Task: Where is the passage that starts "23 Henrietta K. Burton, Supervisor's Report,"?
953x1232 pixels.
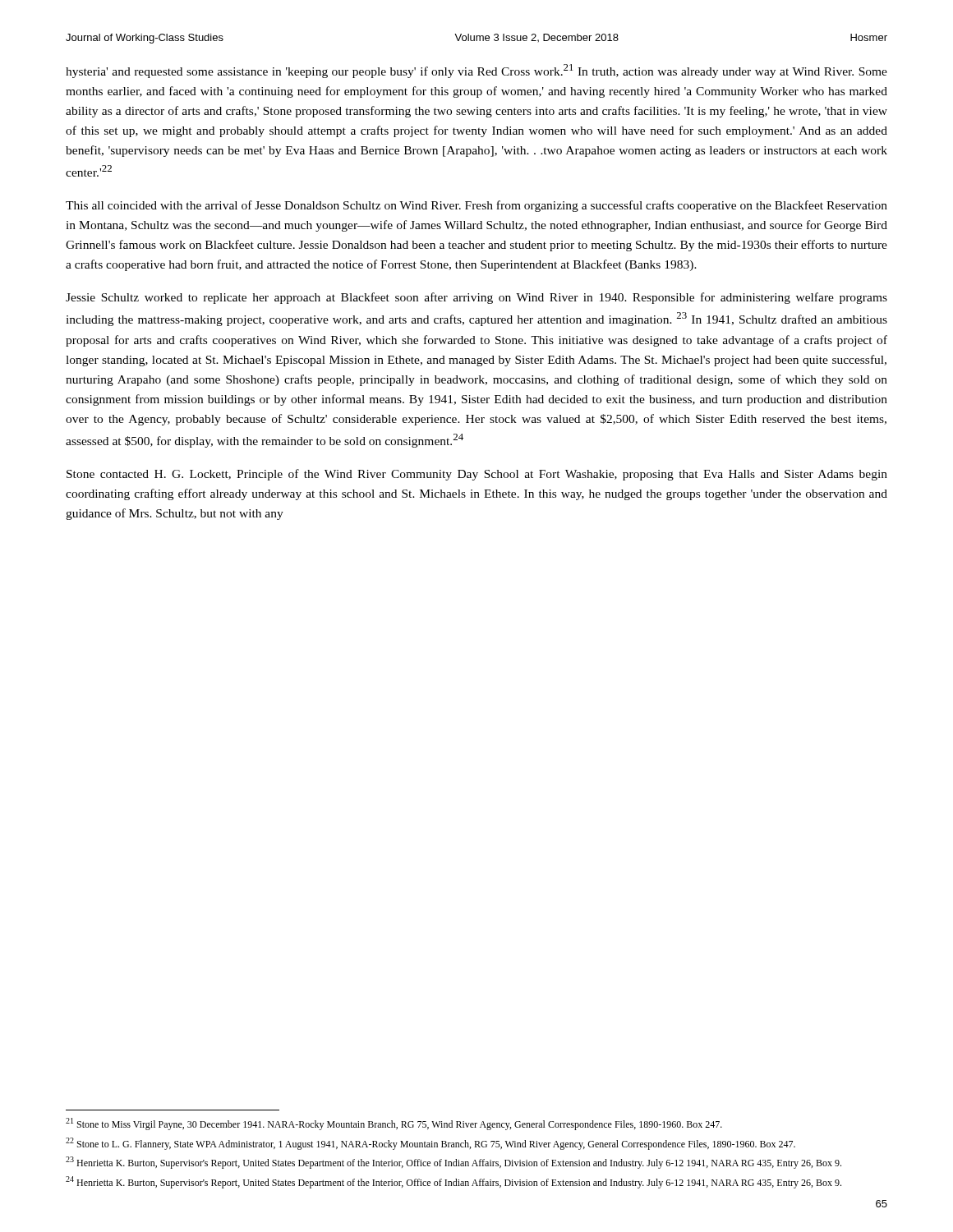Action: pyautogui.click(x=454, y=1162)
